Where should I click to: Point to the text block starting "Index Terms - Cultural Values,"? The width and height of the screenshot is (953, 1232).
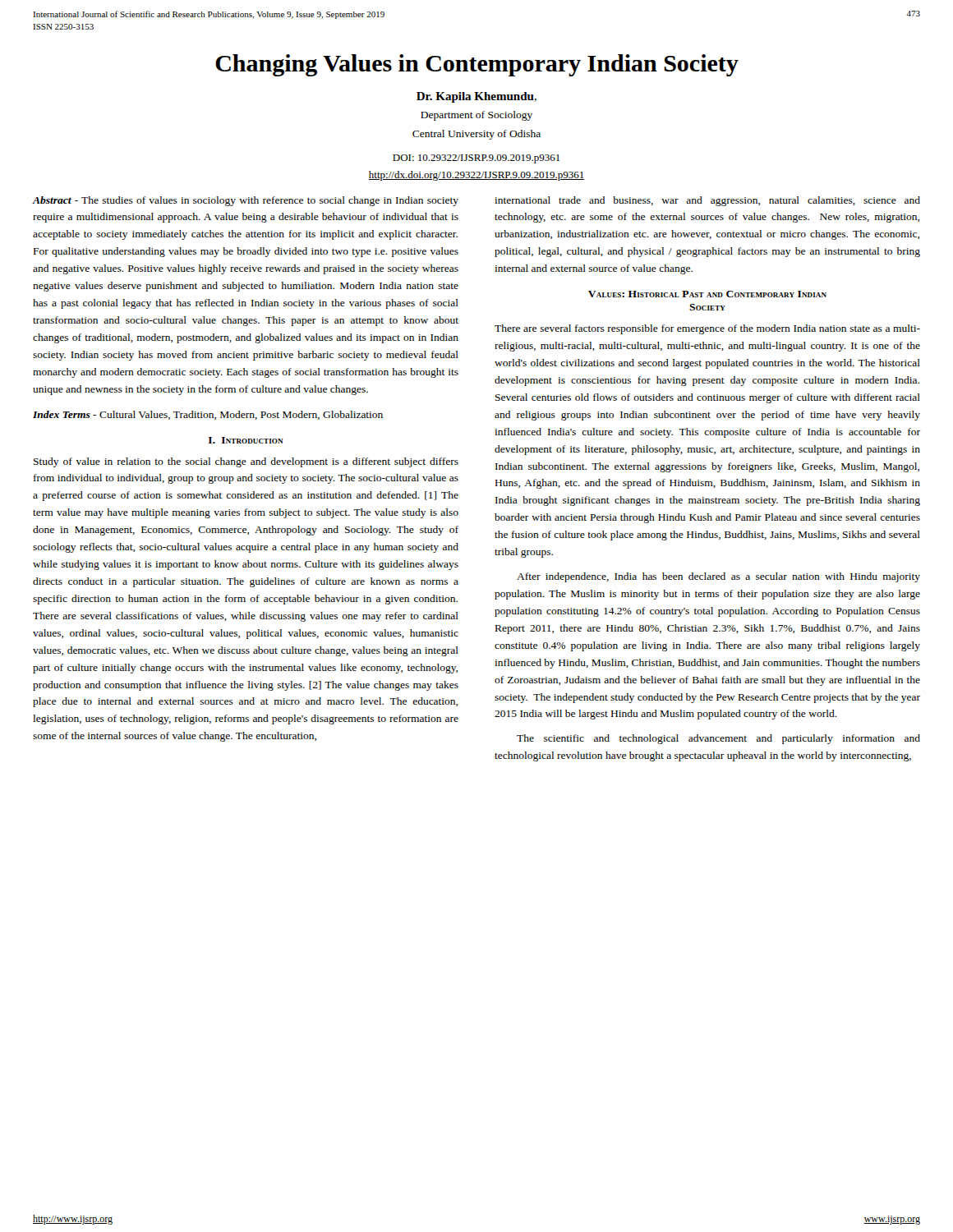[x=208, y=414]
